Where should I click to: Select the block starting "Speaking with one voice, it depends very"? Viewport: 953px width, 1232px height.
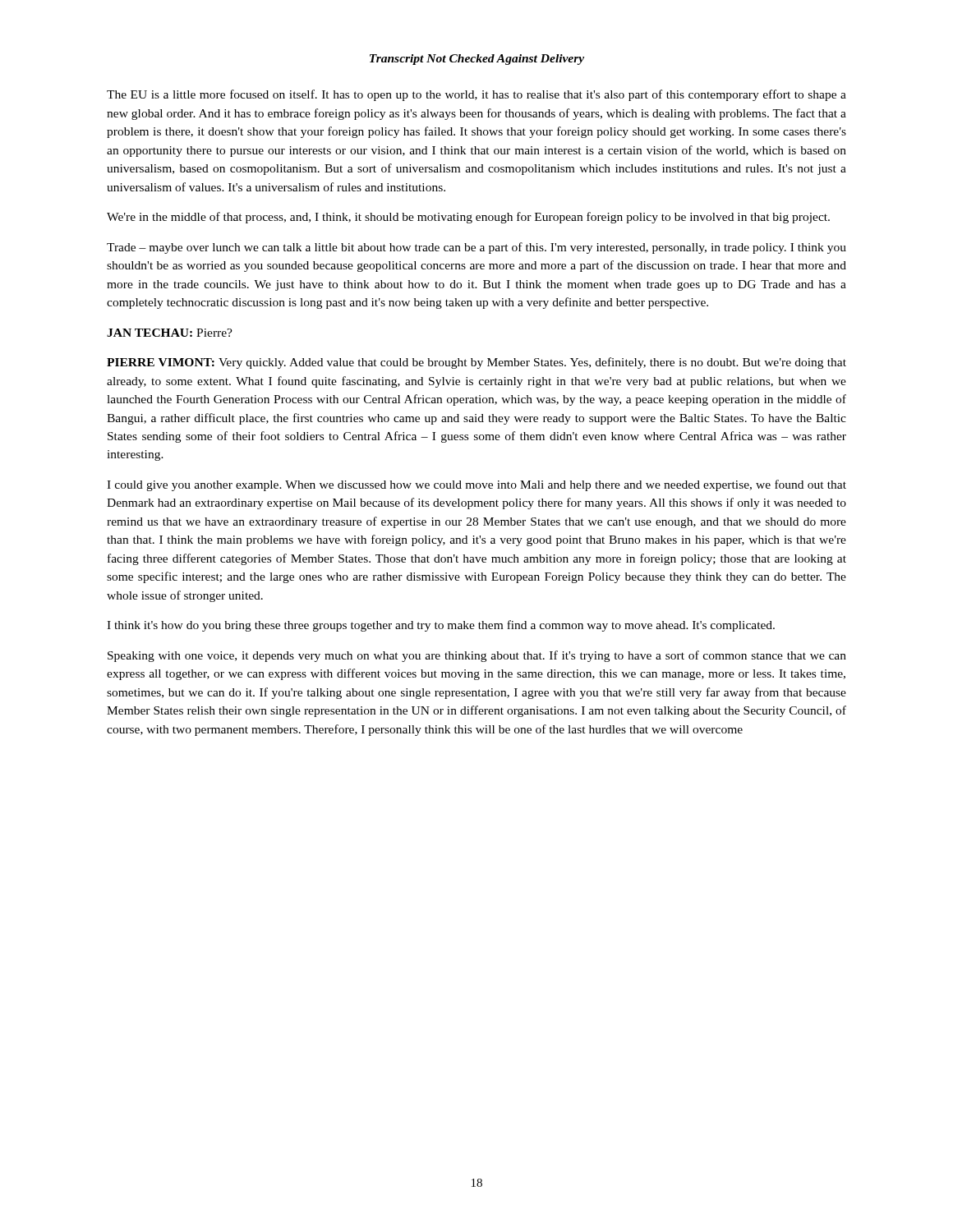click(476, 692)
